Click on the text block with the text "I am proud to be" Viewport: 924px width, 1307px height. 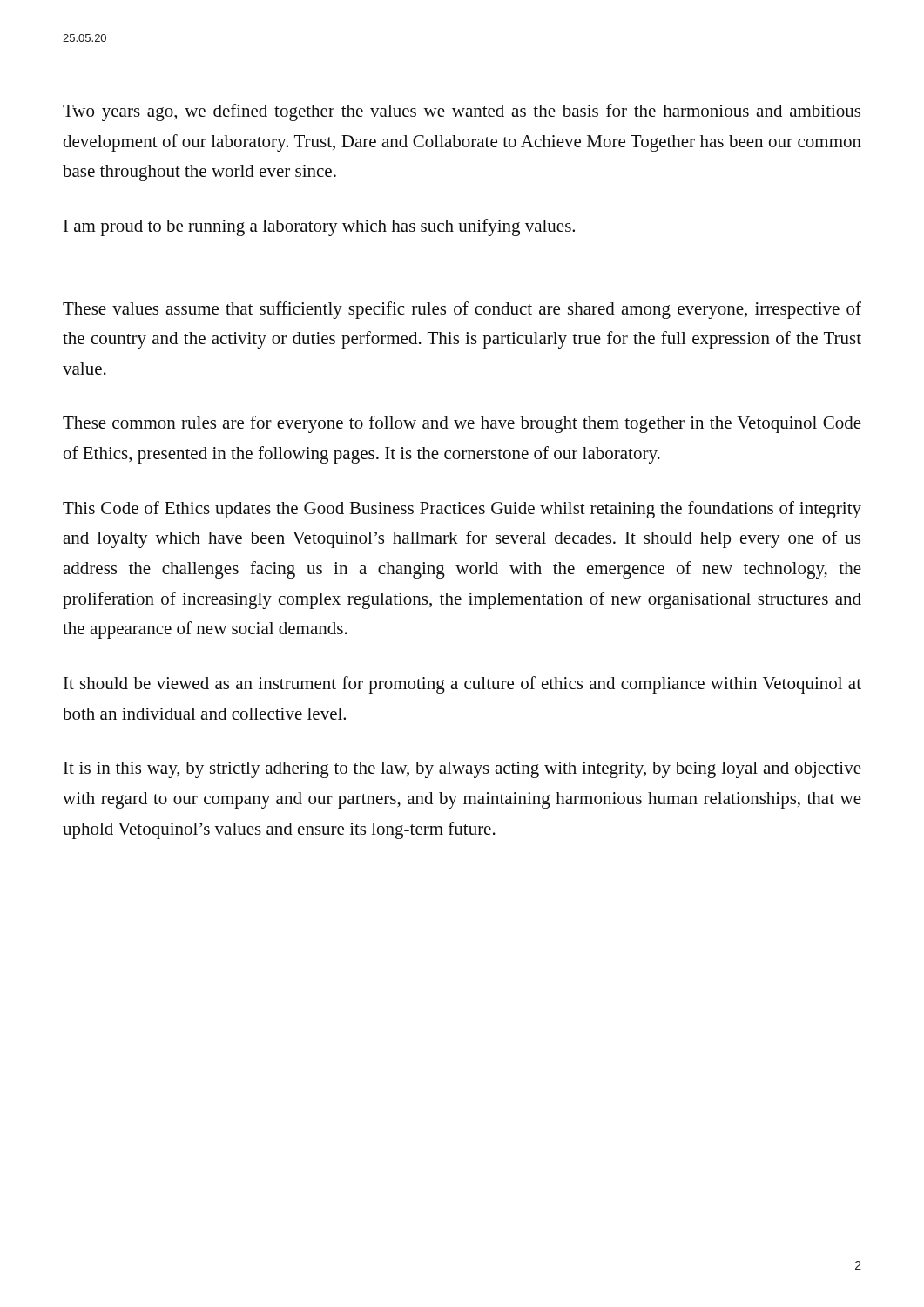[319, 226]
